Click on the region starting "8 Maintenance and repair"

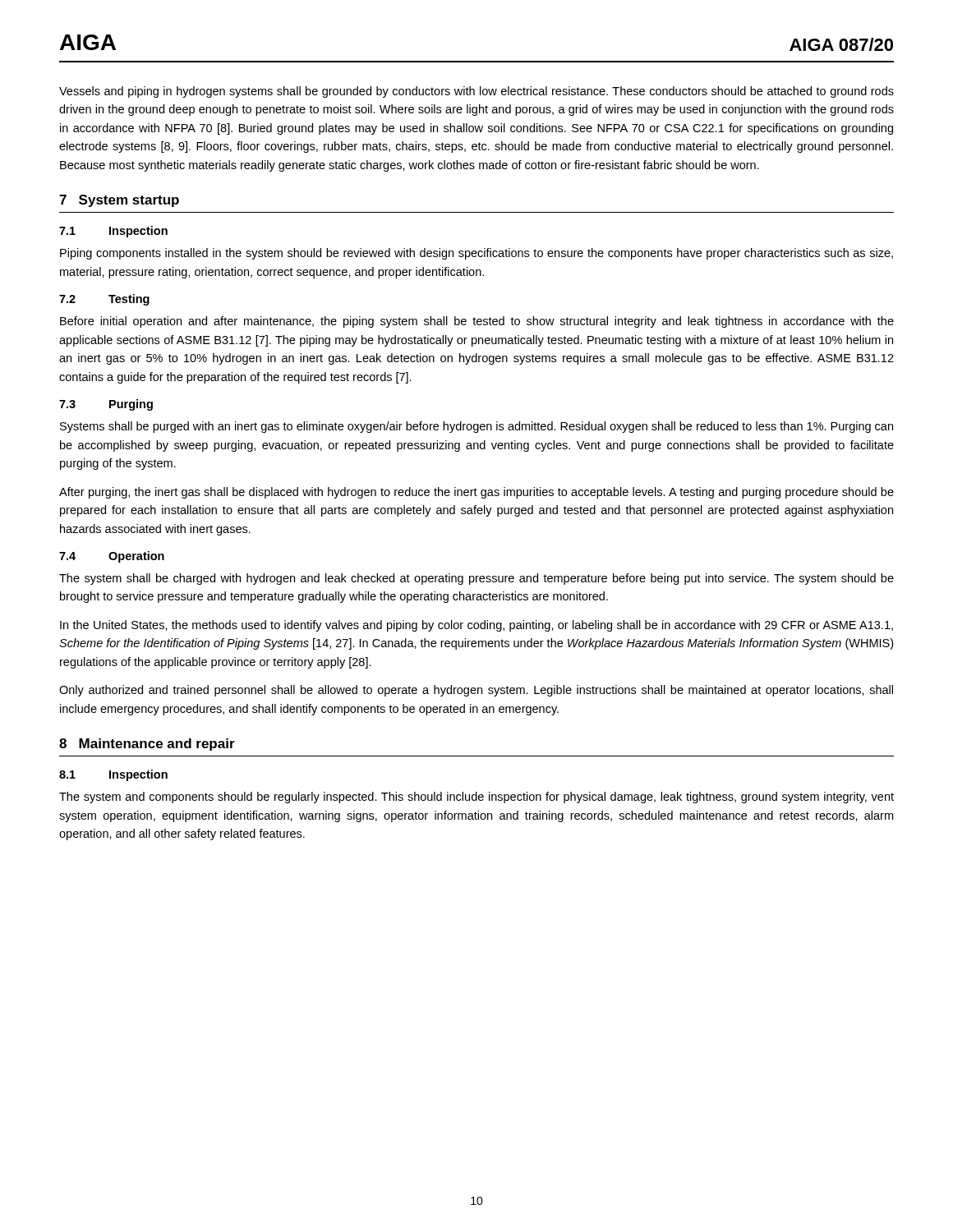[x=147, y=744]
